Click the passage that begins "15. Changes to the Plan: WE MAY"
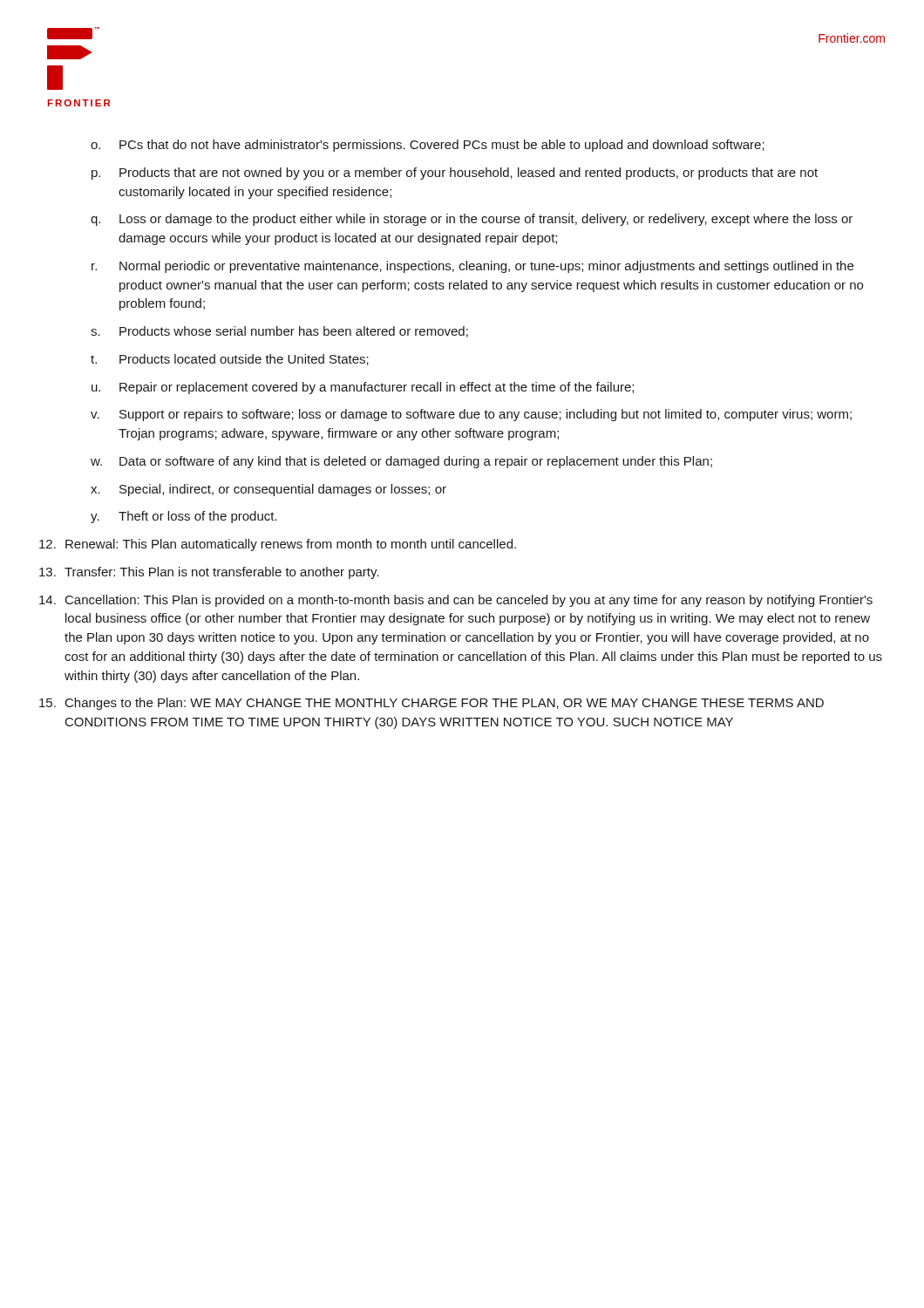The image size is (924, 1308). point(462,712)
